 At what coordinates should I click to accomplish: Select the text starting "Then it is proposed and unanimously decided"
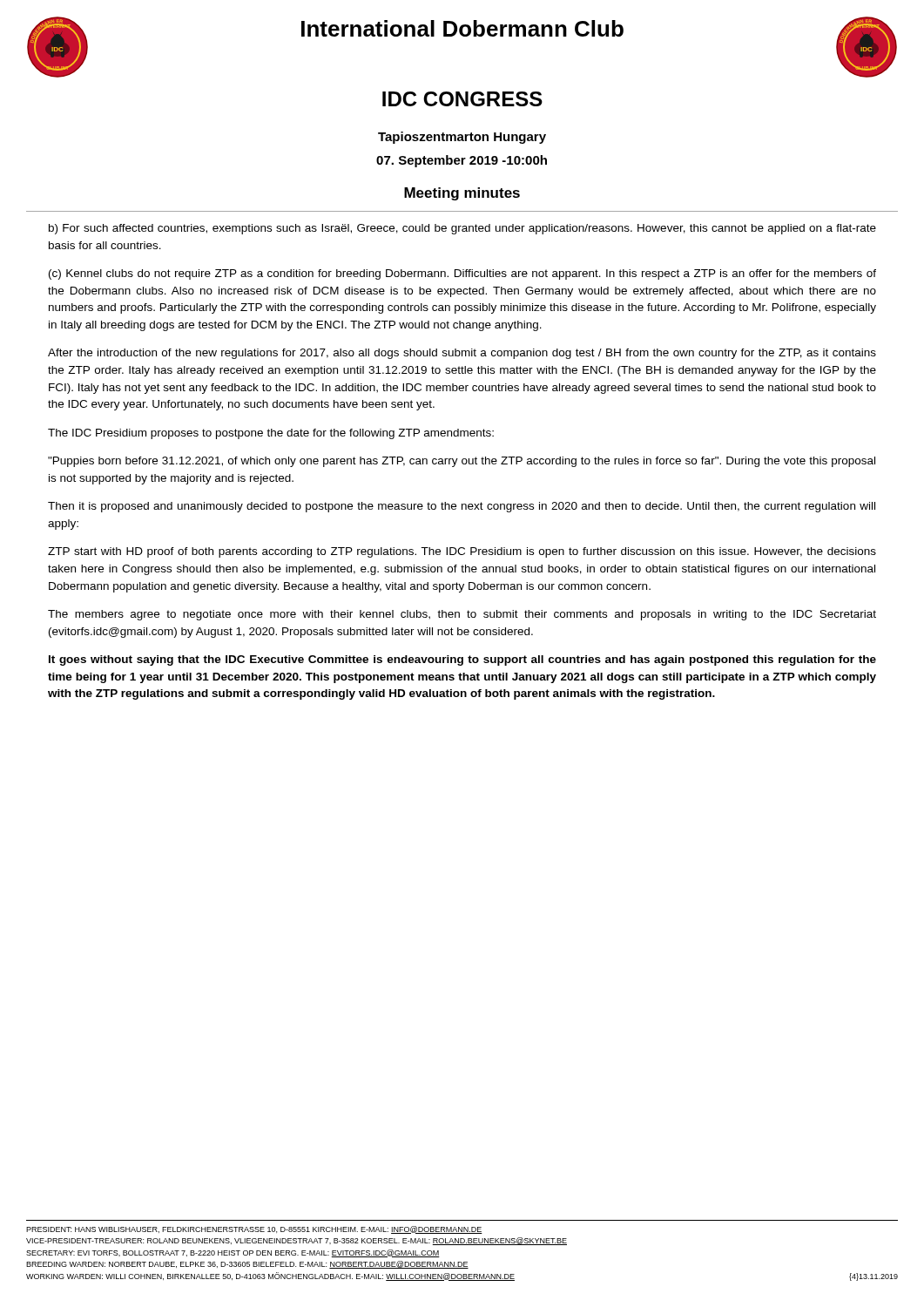[462, 515]
